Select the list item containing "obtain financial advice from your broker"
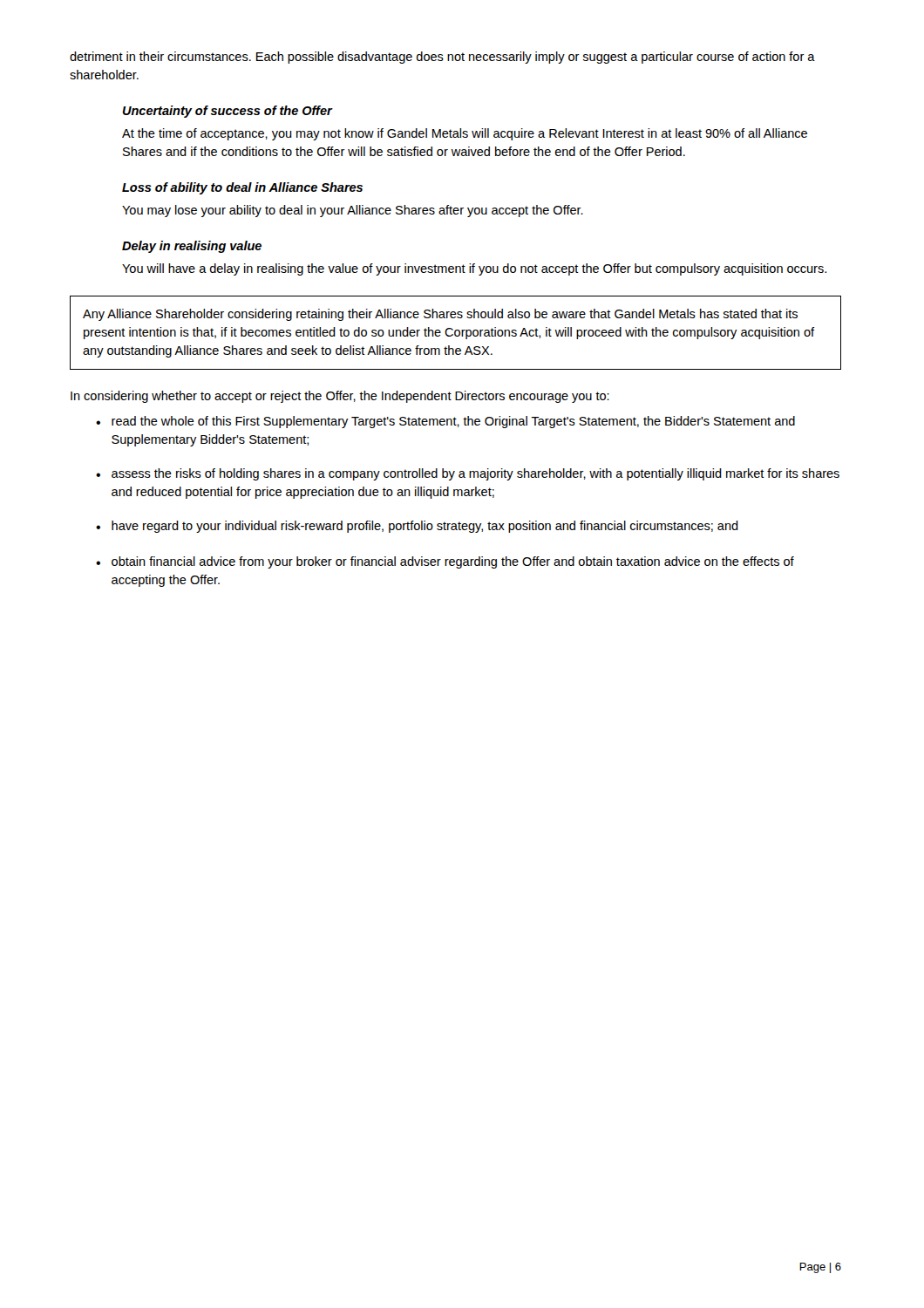Image resolution: width=924 pixels, height=1308 pixels. coord(476,572)
